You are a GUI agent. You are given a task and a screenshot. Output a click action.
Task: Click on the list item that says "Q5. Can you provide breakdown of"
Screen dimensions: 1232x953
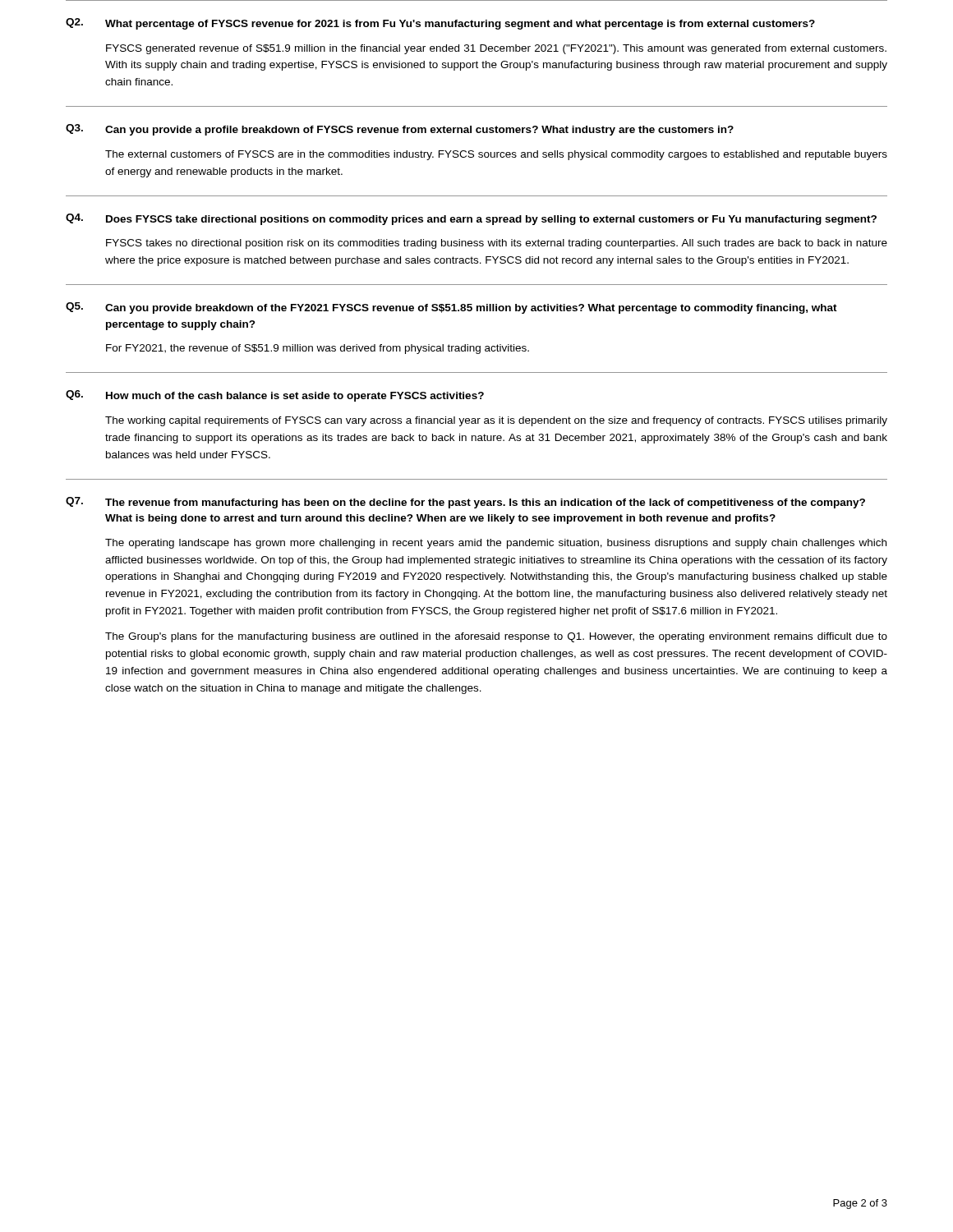451,308
